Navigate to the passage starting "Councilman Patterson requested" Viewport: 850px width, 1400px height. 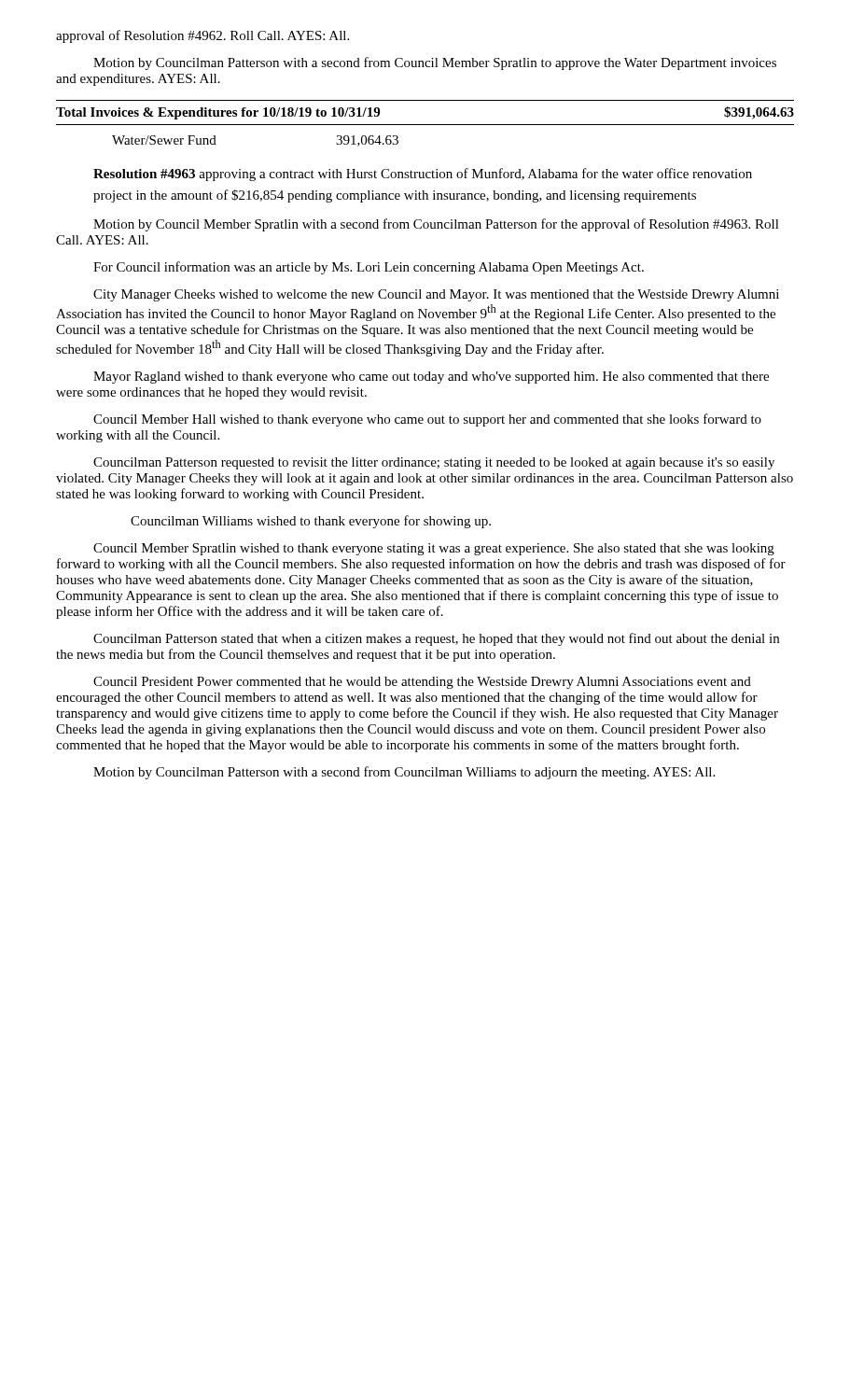(425, 478)
